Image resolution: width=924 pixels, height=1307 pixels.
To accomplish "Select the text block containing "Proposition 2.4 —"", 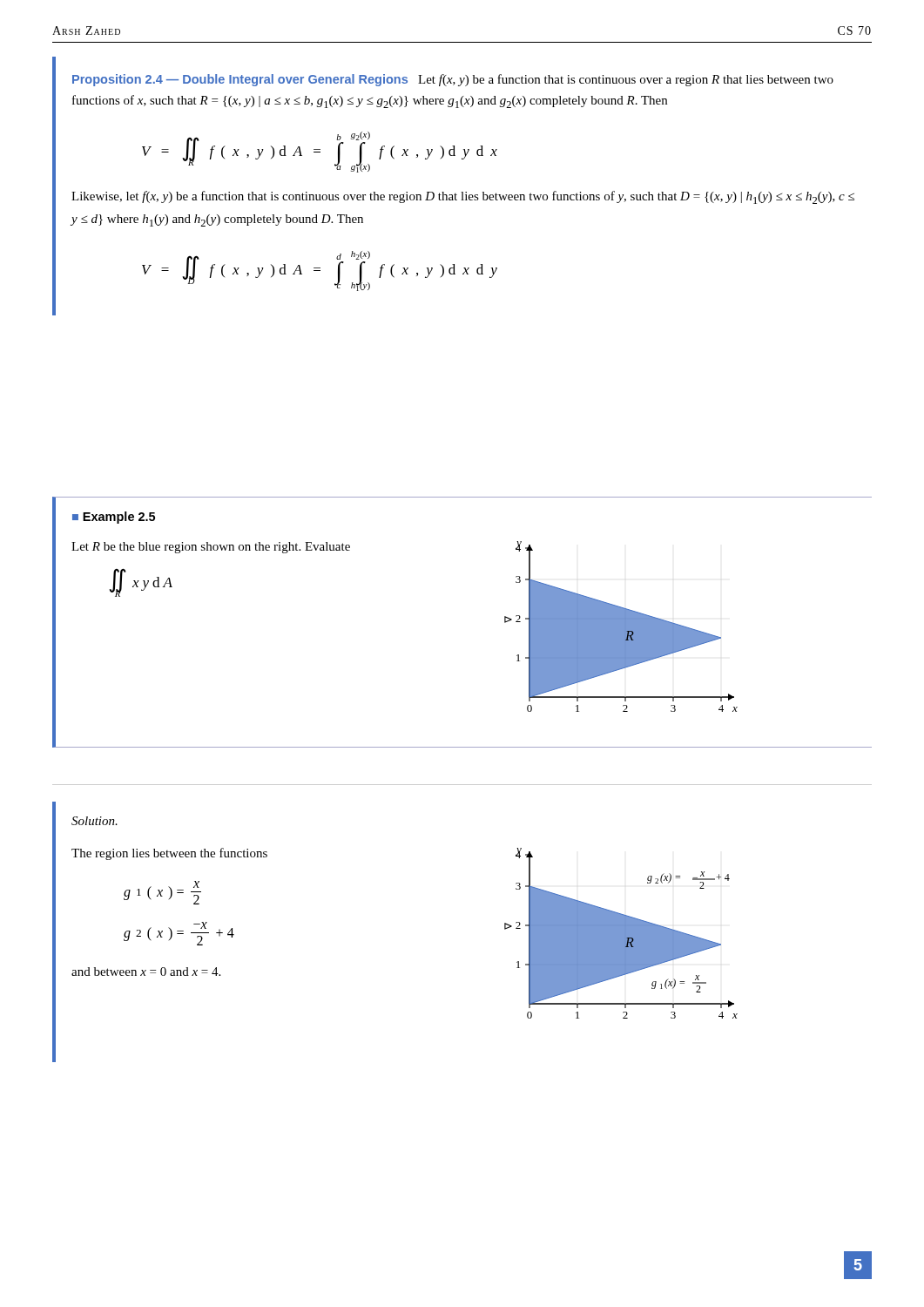I will pos(464,181).
